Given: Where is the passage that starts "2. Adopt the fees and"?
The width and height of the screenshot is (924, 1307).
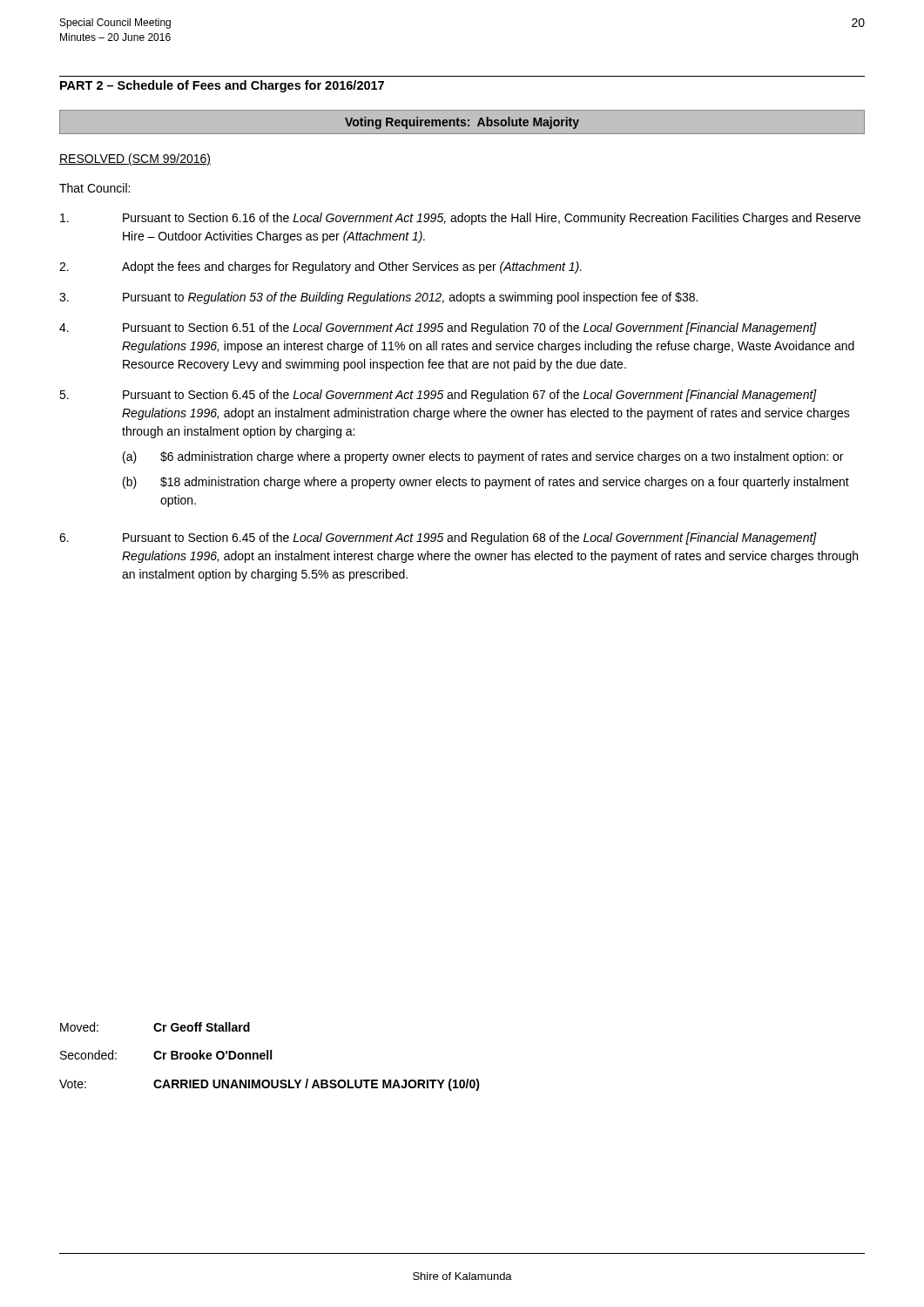Looking at the screenshot, I should (x=462, y=267).
